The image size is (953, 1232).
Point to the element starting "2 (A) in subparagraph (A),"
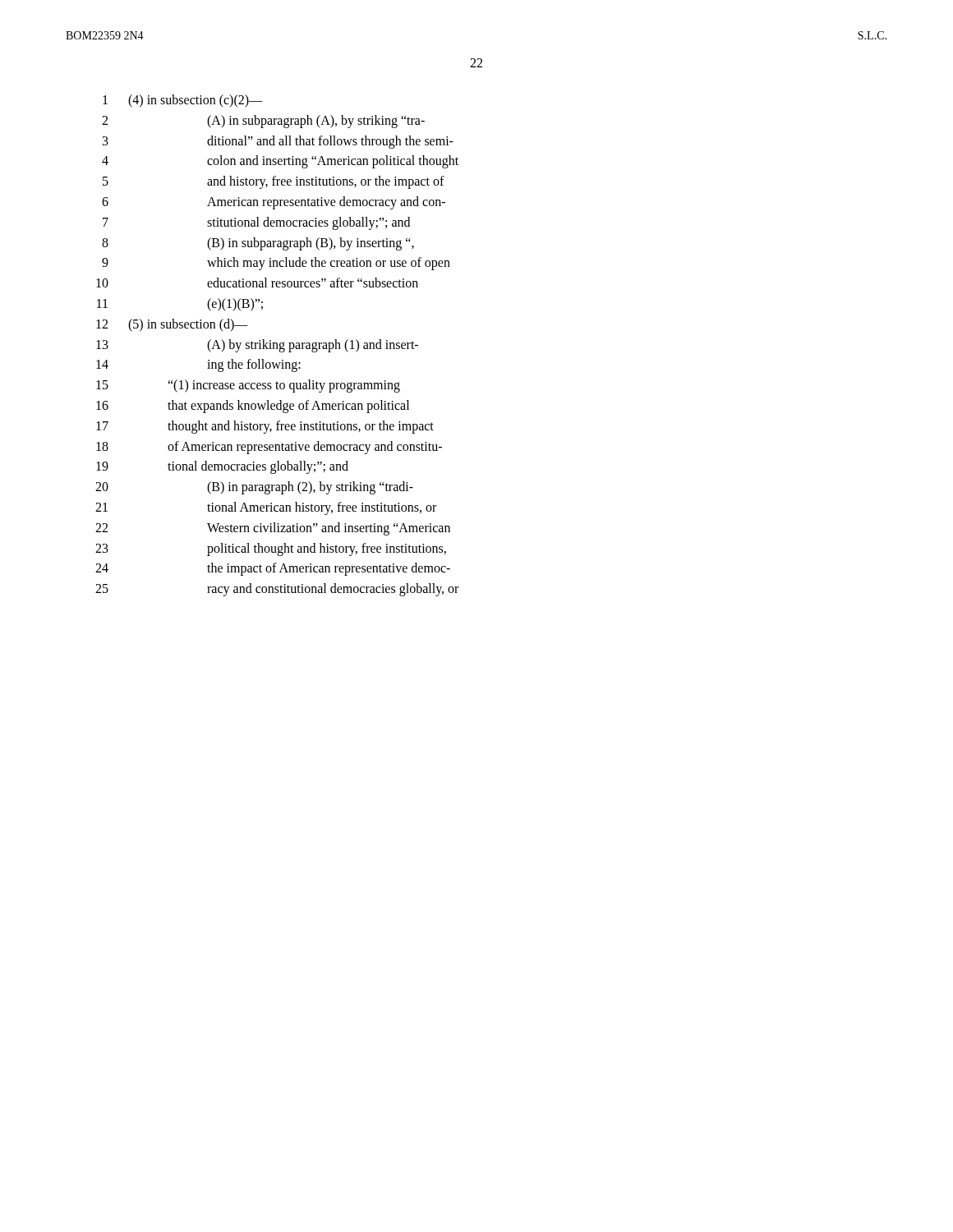click(x=263, y=122)
